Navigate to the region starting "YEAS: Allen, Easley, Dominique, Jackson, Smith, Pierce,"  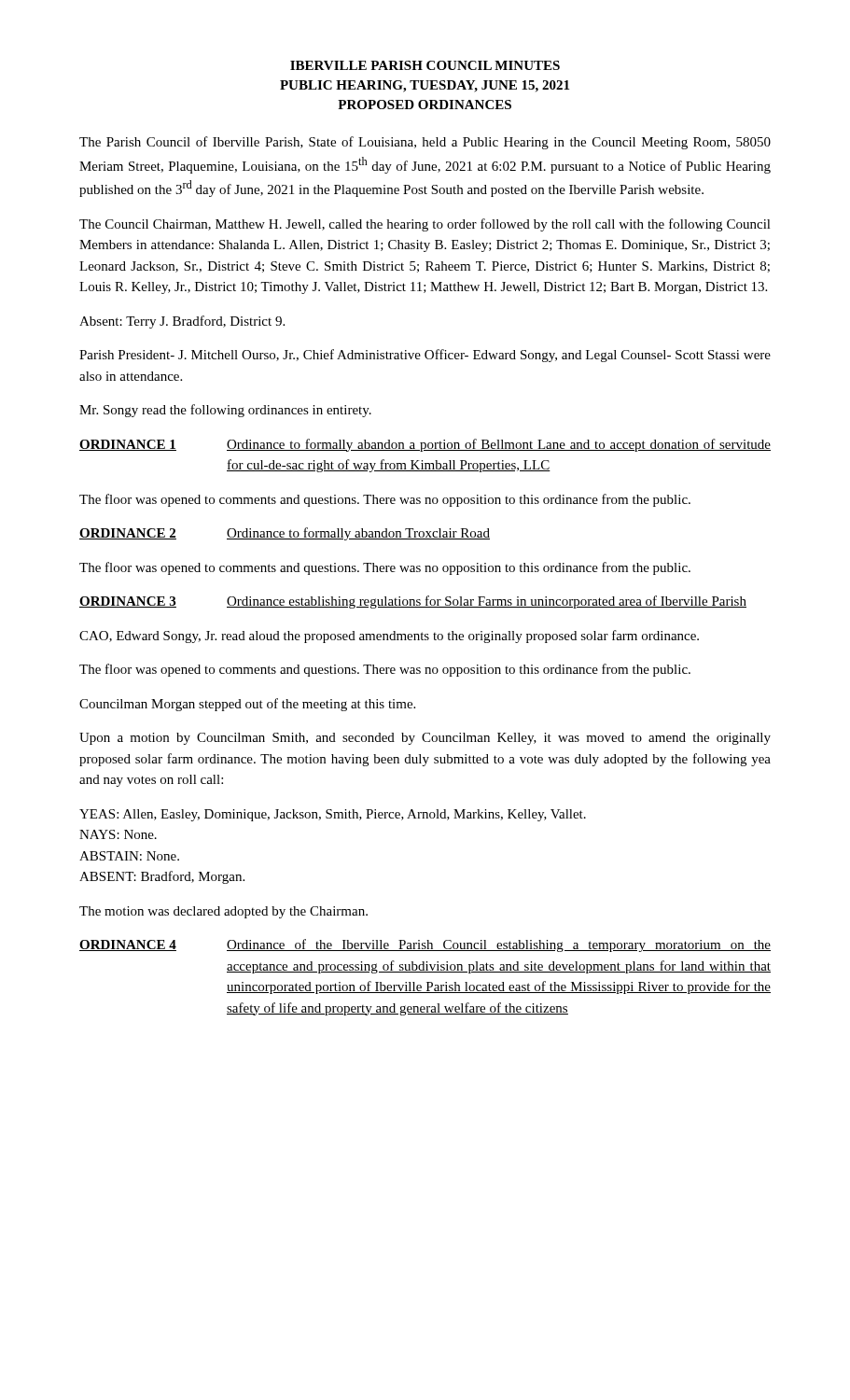tap(333, 815)
